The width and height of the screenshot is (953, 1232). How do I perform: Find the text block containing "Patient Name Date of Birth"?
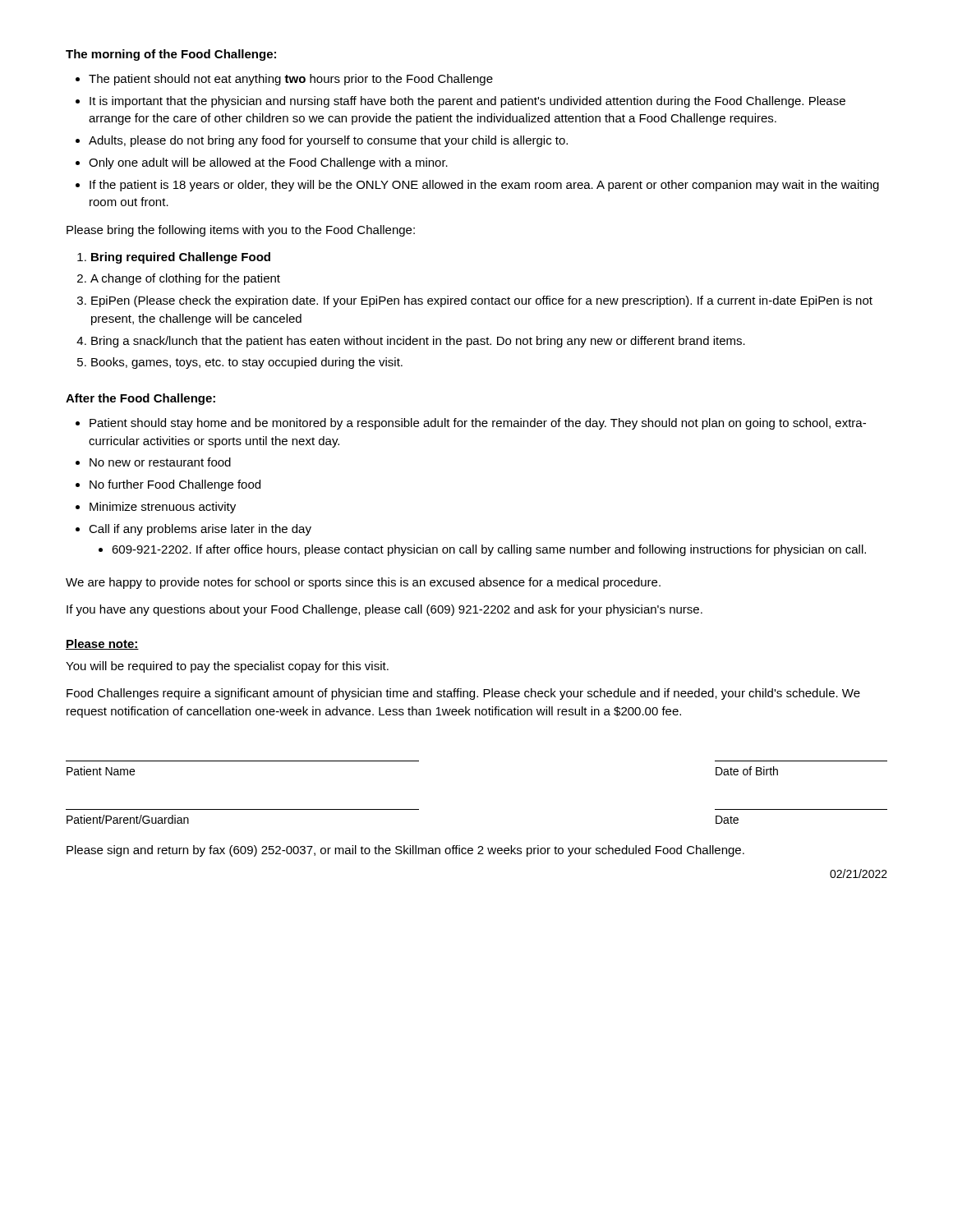[100, 771]
